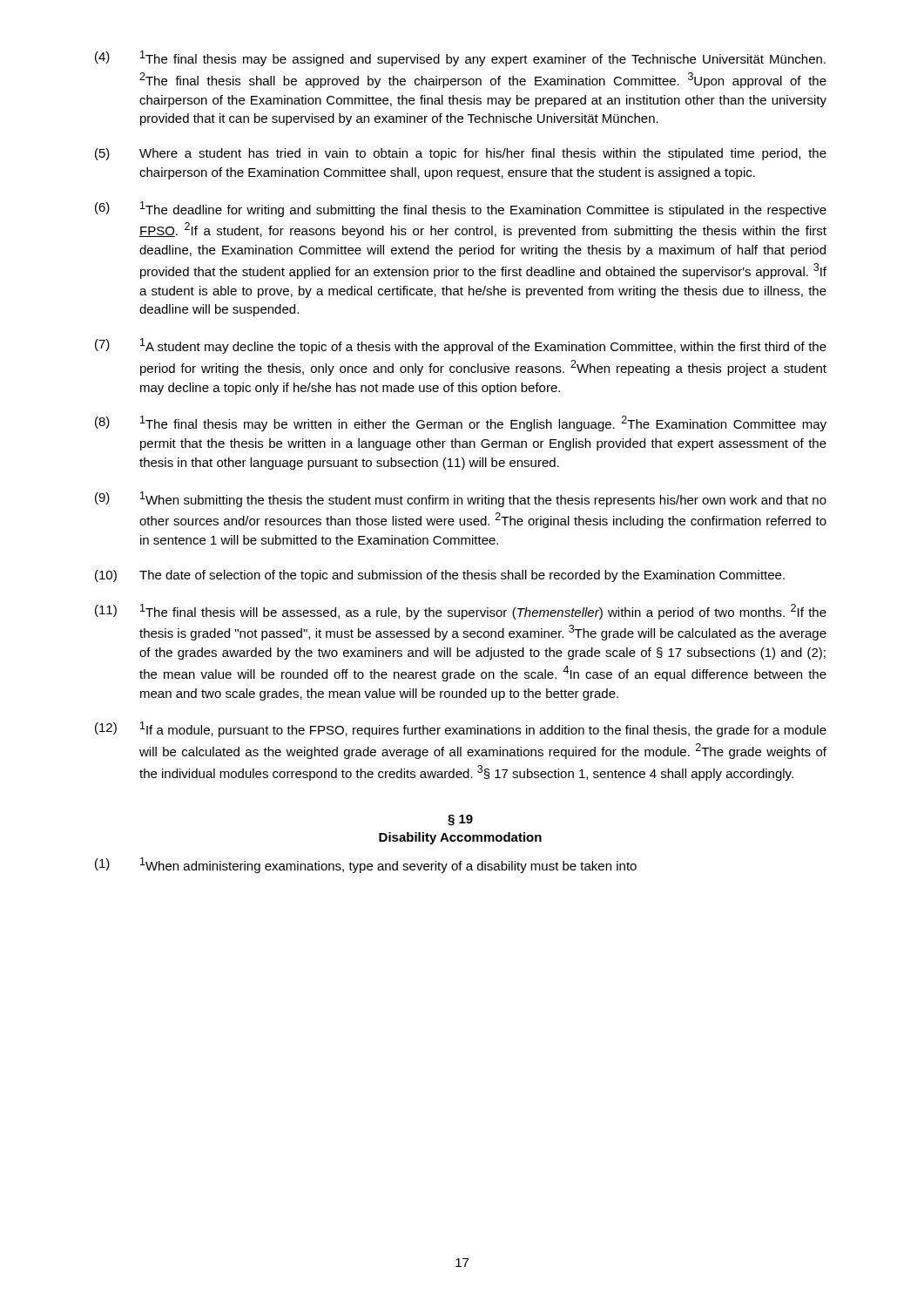Select the list item that says "(9) 1When submitting the thesis"
Viewport: 924px width, 1307px height.
pyautogui.click(x=460, y=519)
